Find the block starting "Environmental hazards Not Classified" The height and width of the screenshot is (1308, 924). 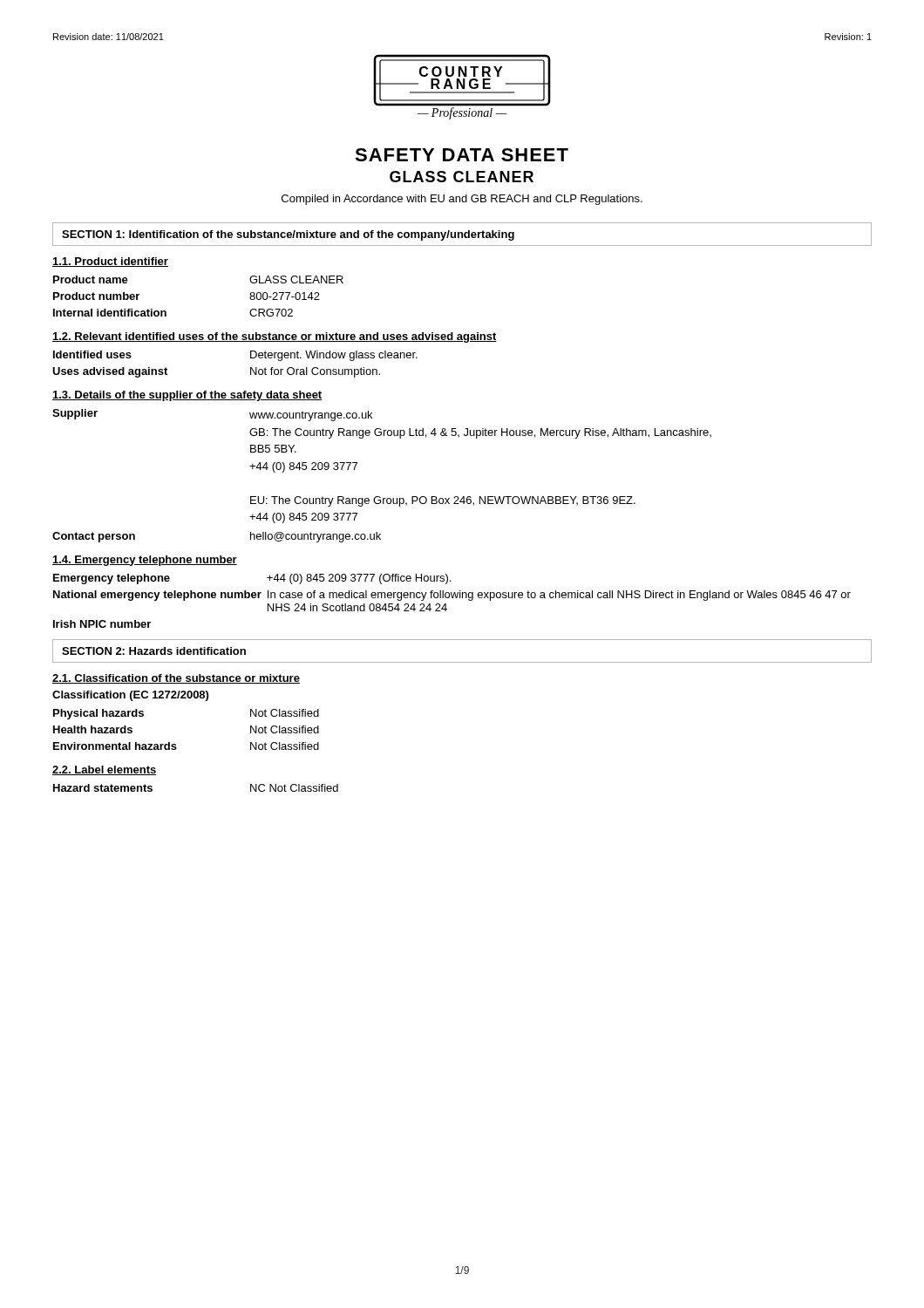point(116,746)
